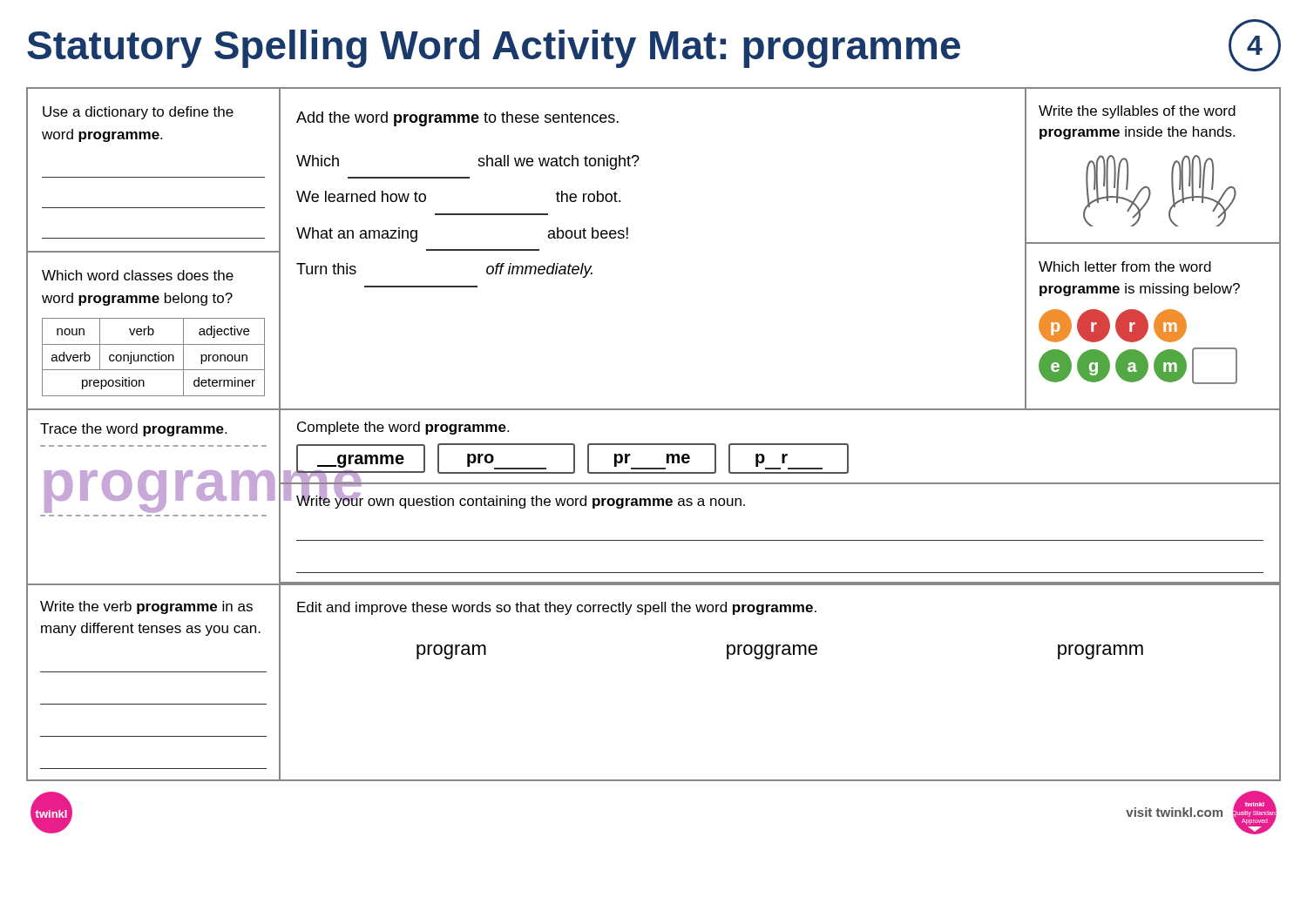This screenshot has width=1307, height=924.
Task: Point to the block beginning "Edit and improve these words so that they"
Action: tap(557, 608)
